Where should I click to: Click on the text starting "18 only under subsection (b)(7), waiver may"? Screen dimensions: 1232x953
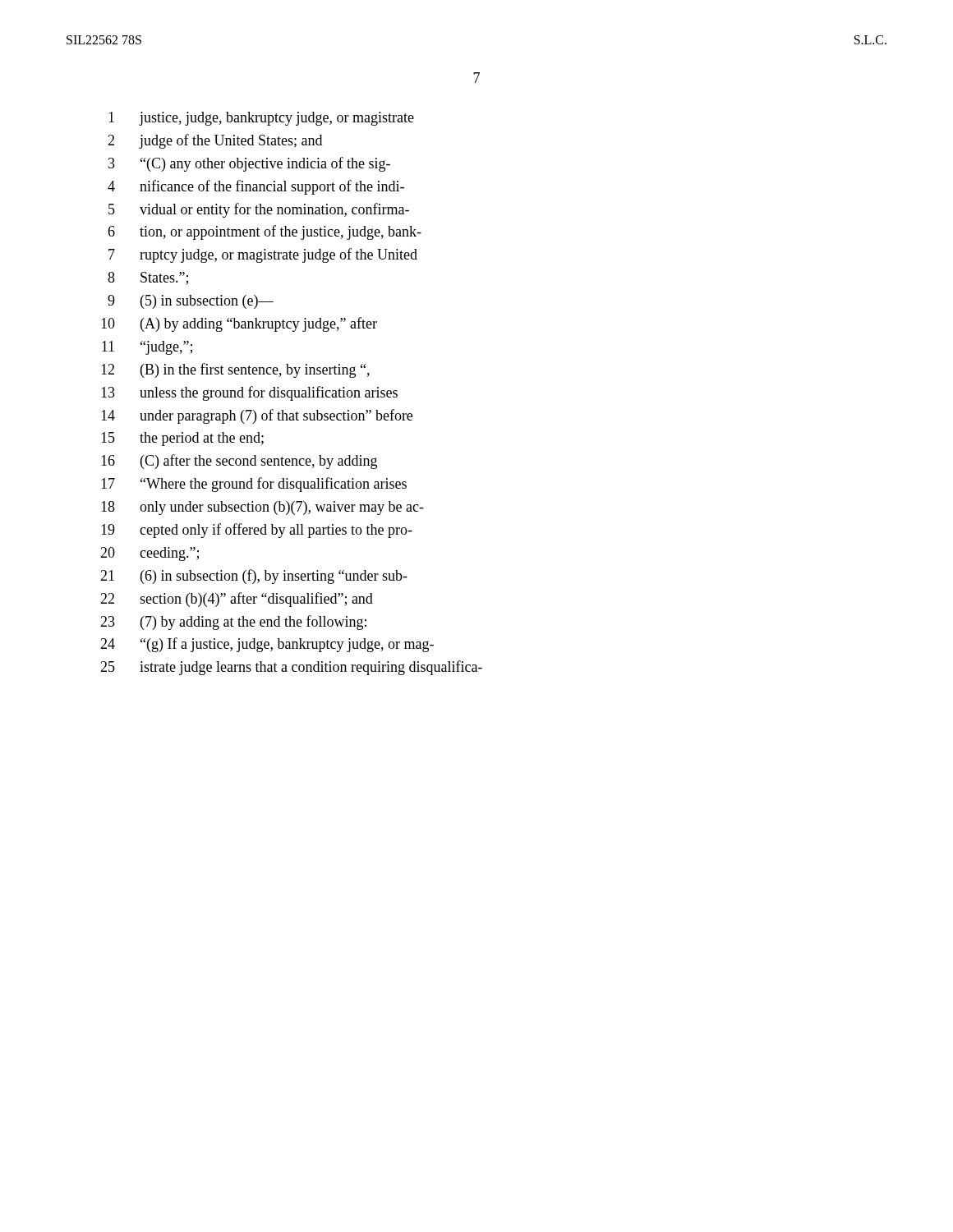(262, 508)
